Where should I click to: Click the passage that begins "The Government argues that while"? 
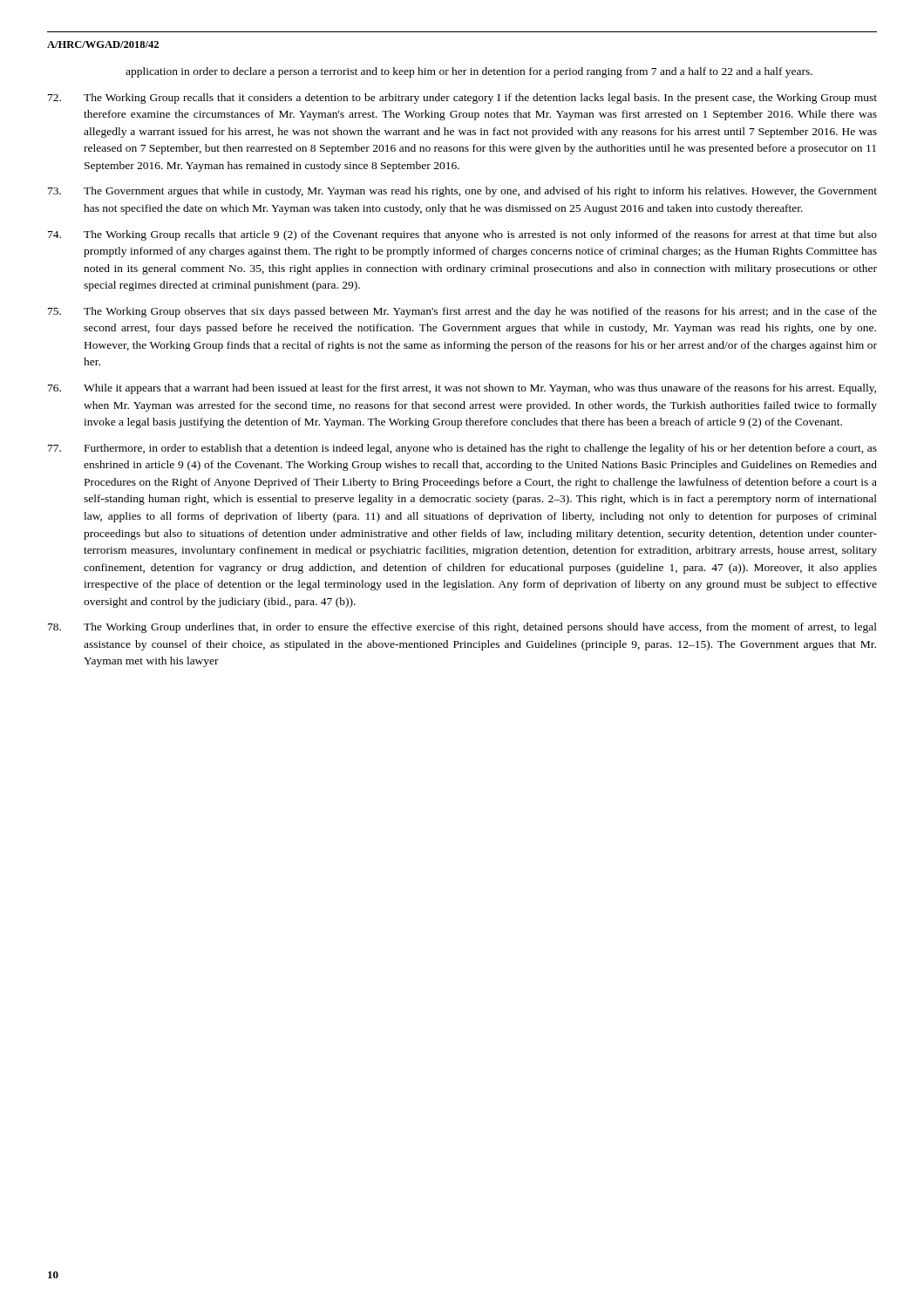tap(462, 200)
